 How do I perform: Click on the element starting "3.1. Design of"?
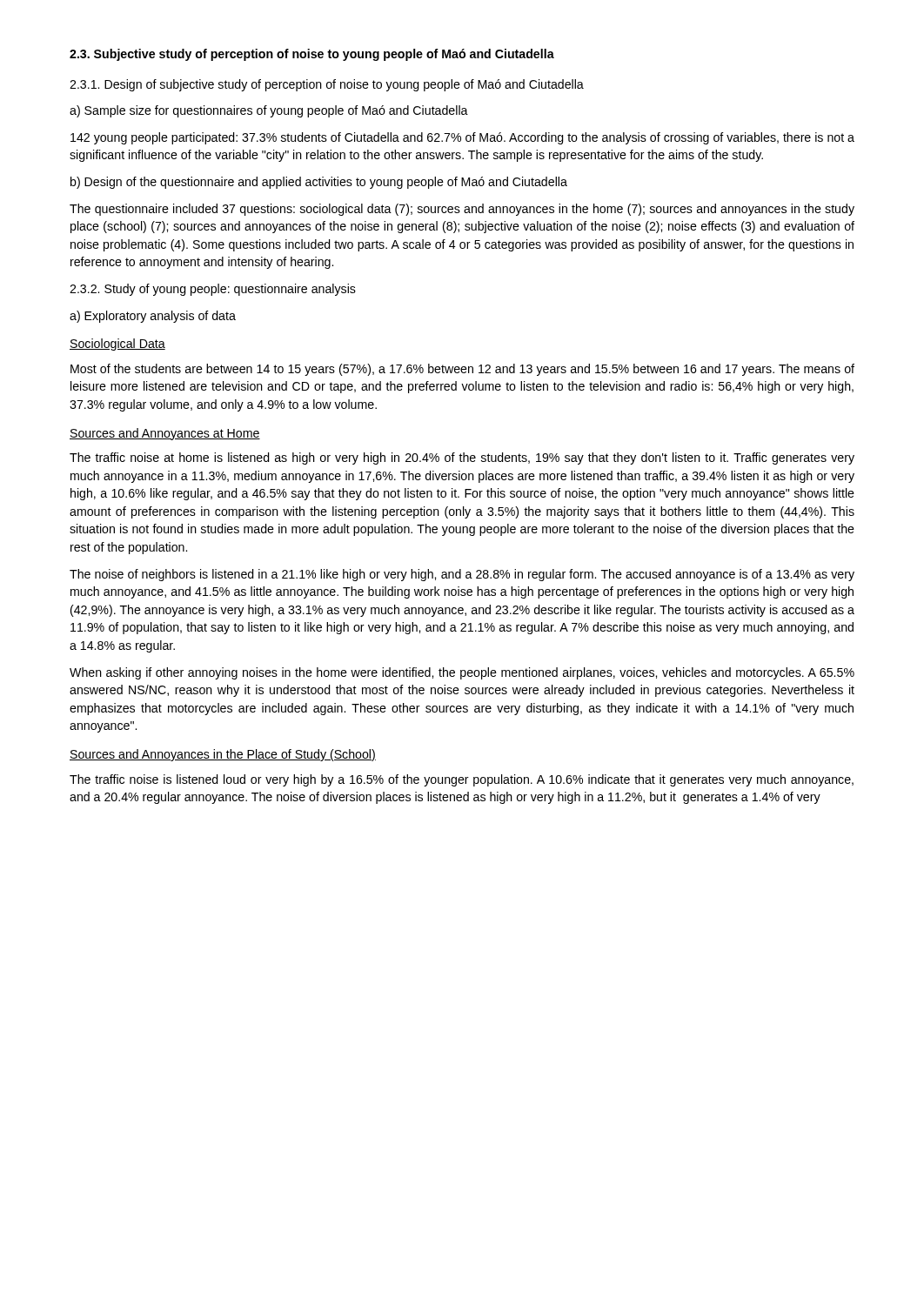(x=327, y=84)
